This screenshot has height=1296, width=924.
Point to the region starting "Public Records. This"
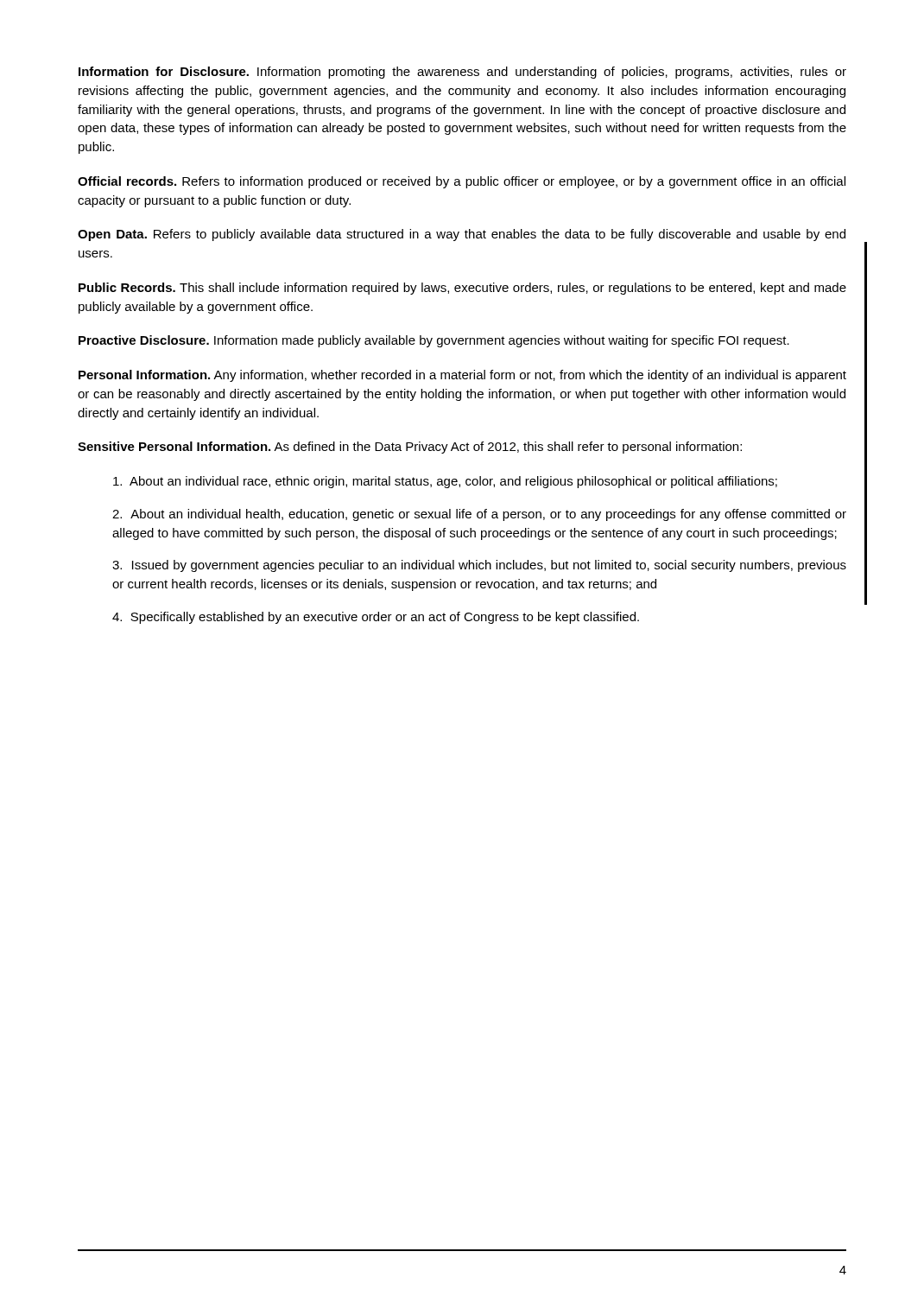(x=462, y=296)
